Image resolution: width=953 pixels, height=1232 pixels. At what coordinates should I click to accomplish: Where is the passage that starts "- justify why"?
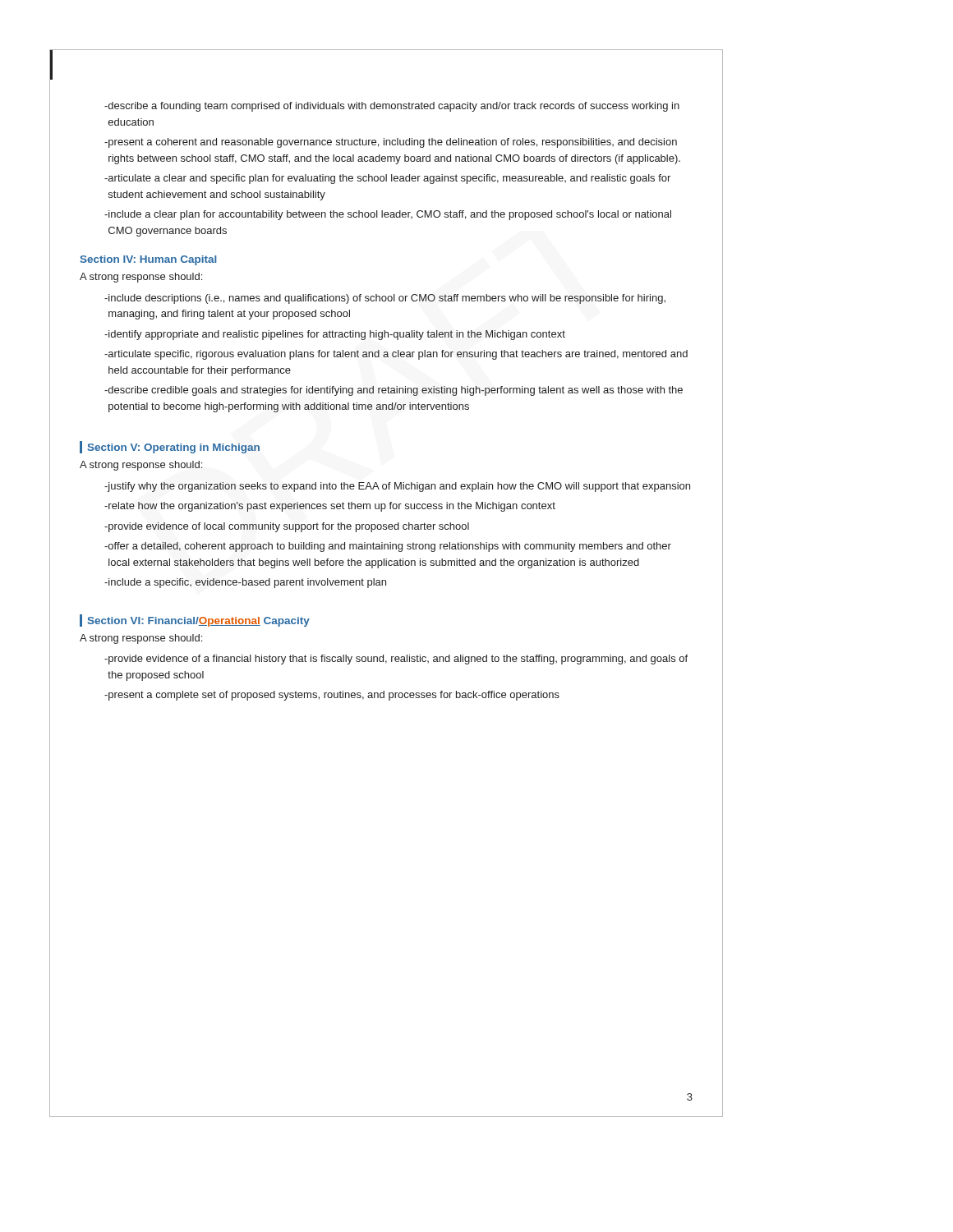tap(386, 486)
